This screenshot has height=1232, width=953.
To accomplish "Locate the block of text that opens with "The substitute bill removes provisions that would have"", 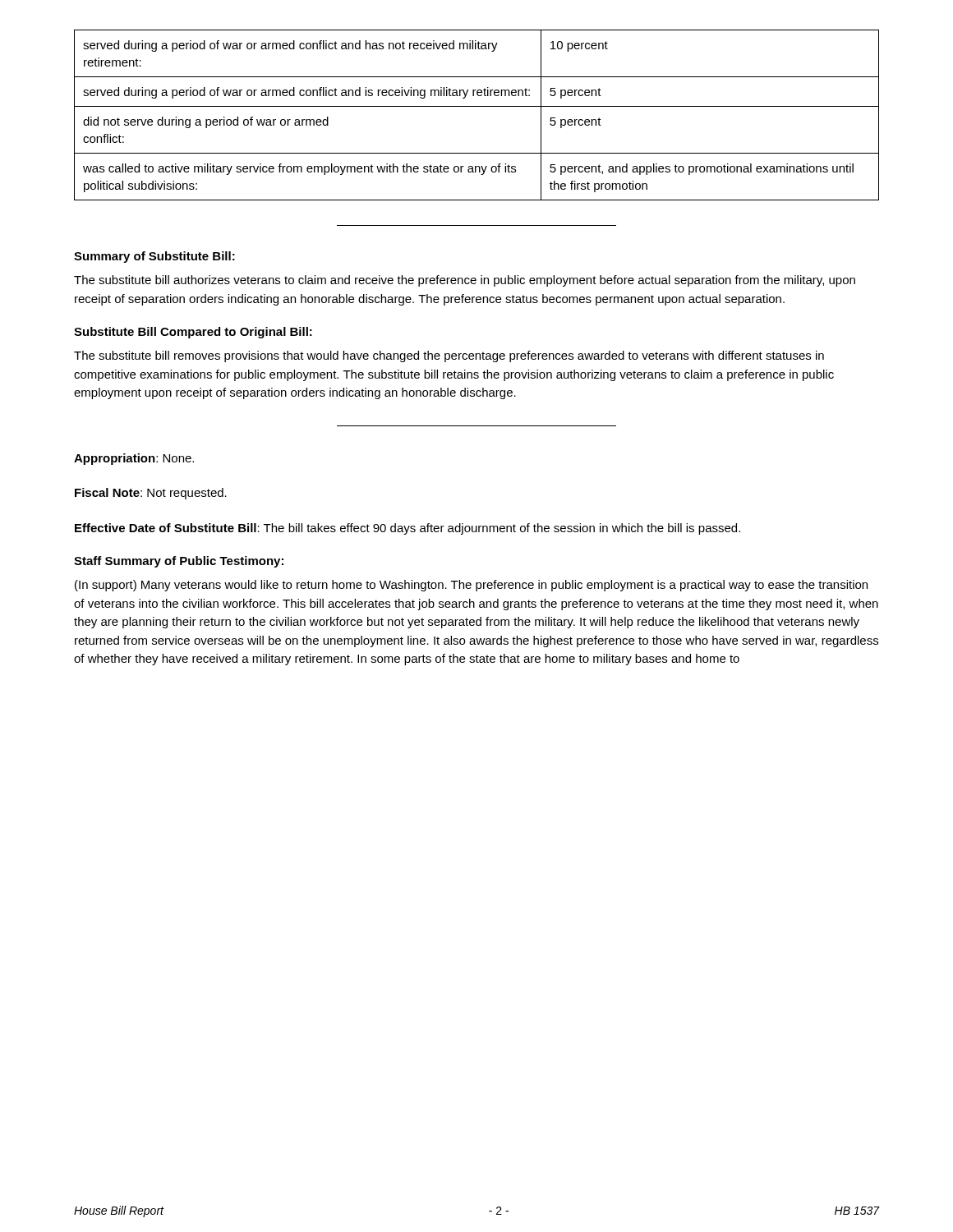I will pos(476,374).
